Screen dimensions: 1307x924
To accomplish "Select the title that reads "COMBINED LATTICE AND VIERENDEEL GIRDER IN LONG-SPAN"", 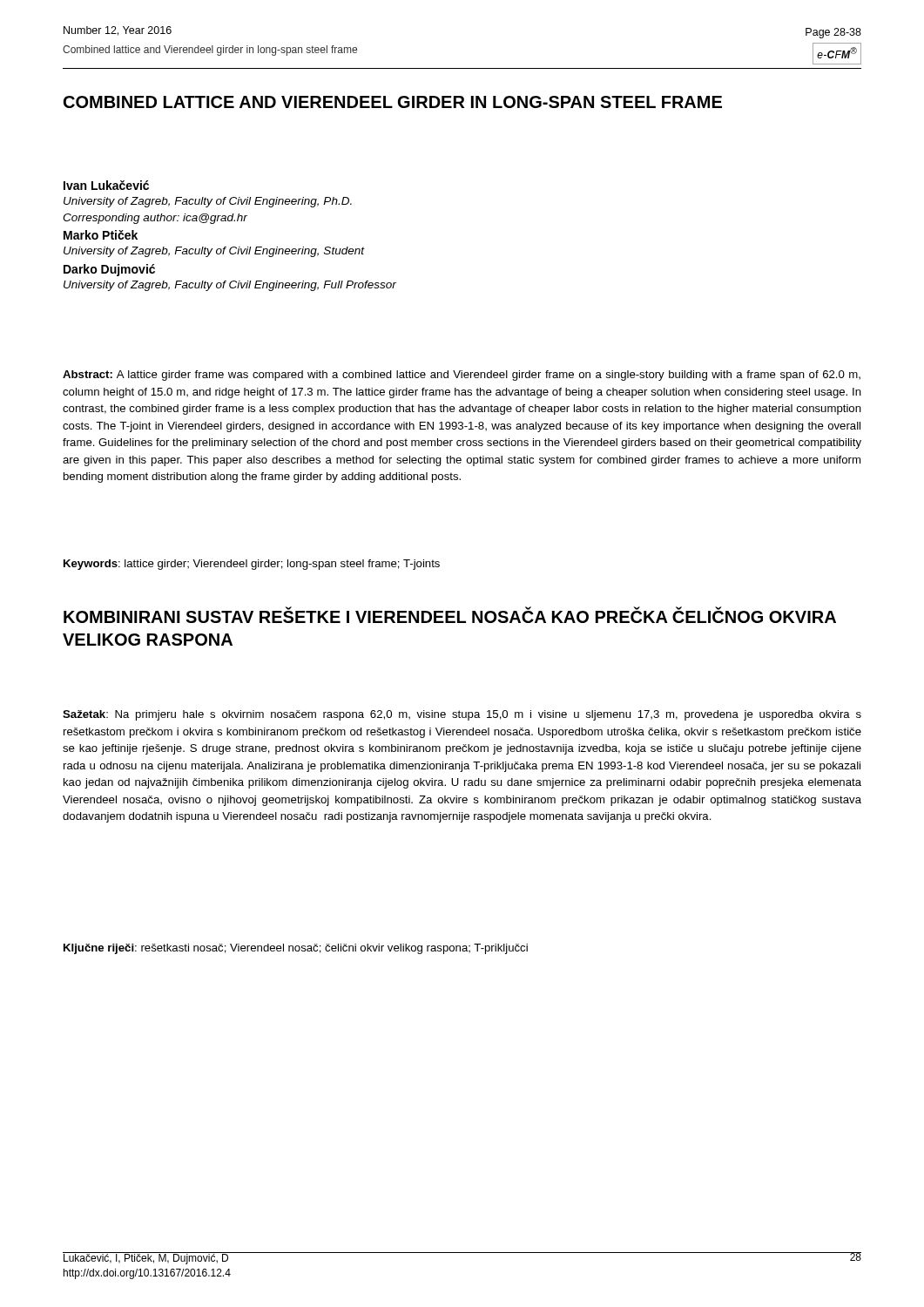I will click(x=462, y=102).
